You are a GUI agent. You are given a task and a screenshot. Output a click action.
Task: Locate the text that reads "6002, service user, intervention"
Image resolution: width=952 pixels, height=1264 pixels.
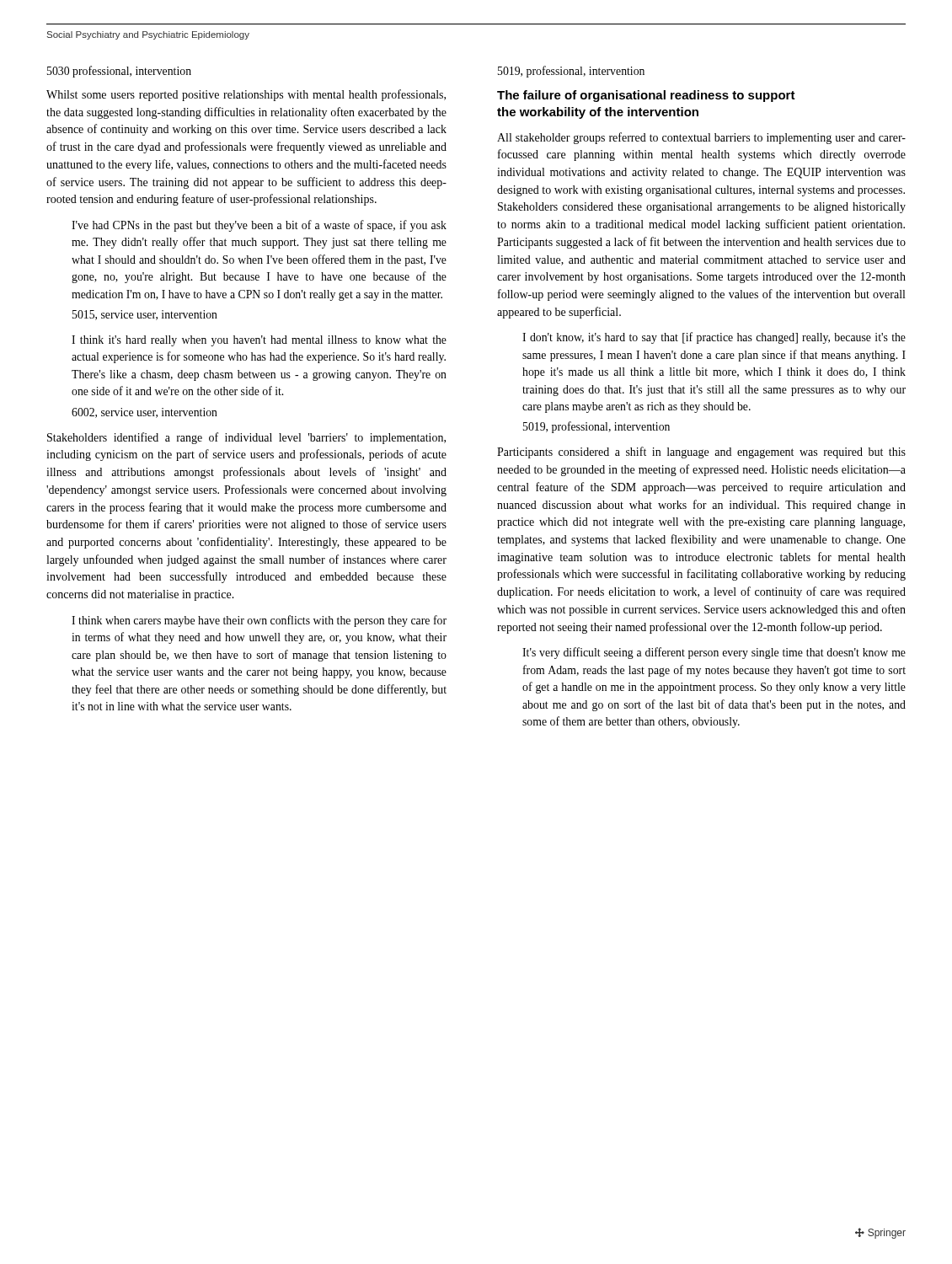point(144,412)
